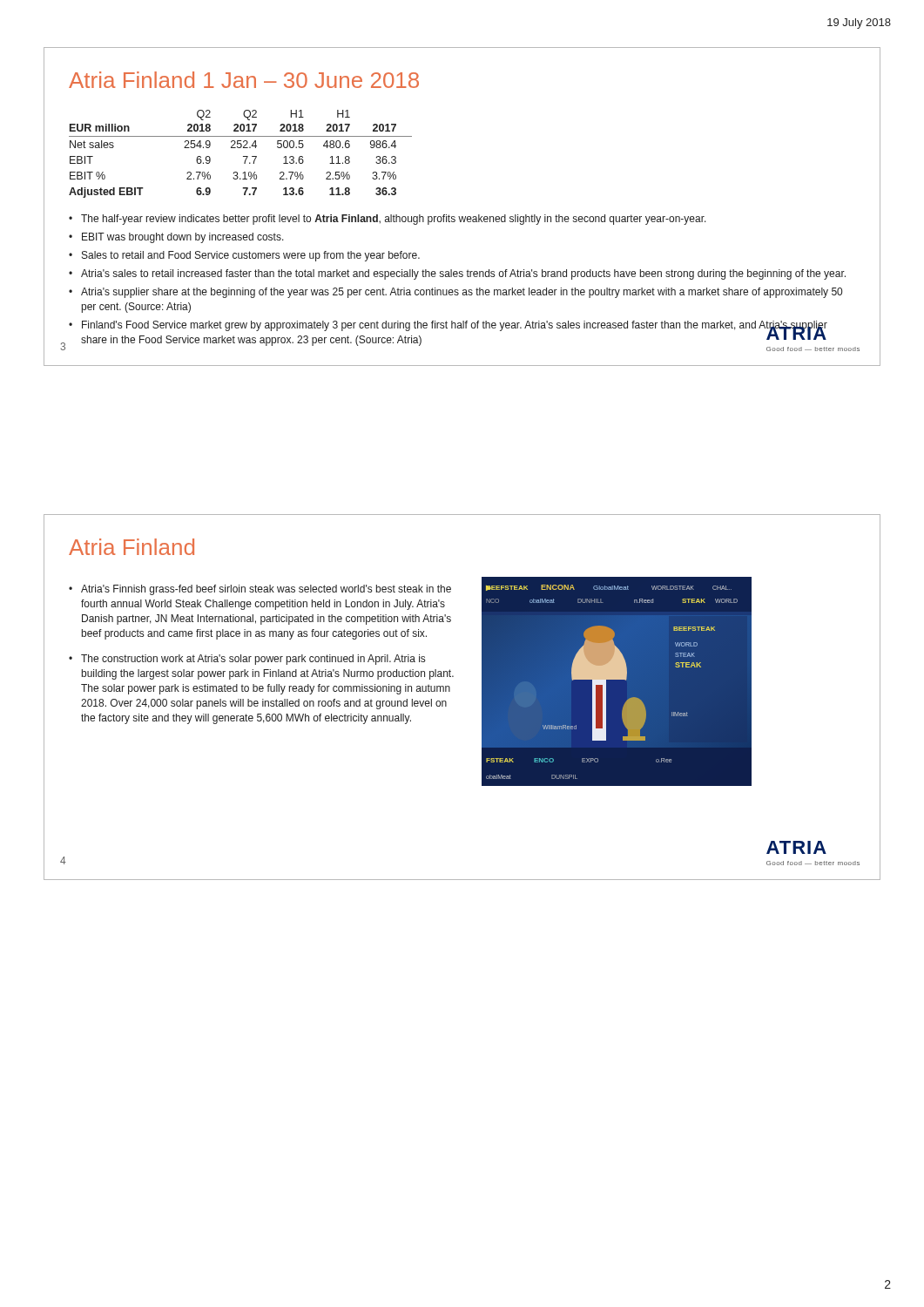The image size is (924, 1307).
Task: Locate the block of text that opens with "The construction work at Atria's solar power"
Action: click(x=268, y=689)
